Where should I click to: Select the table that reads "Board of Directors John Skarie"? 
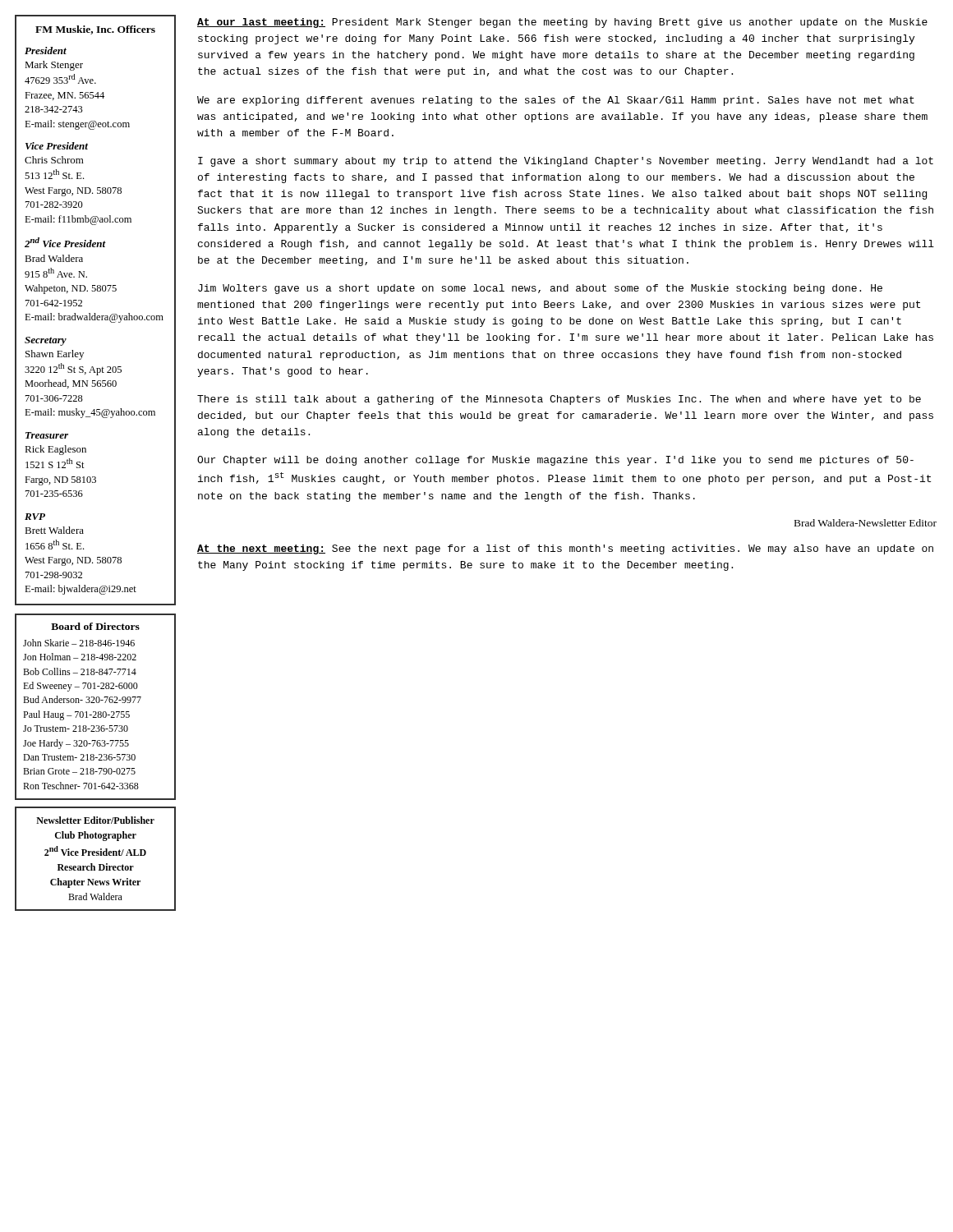95,707
